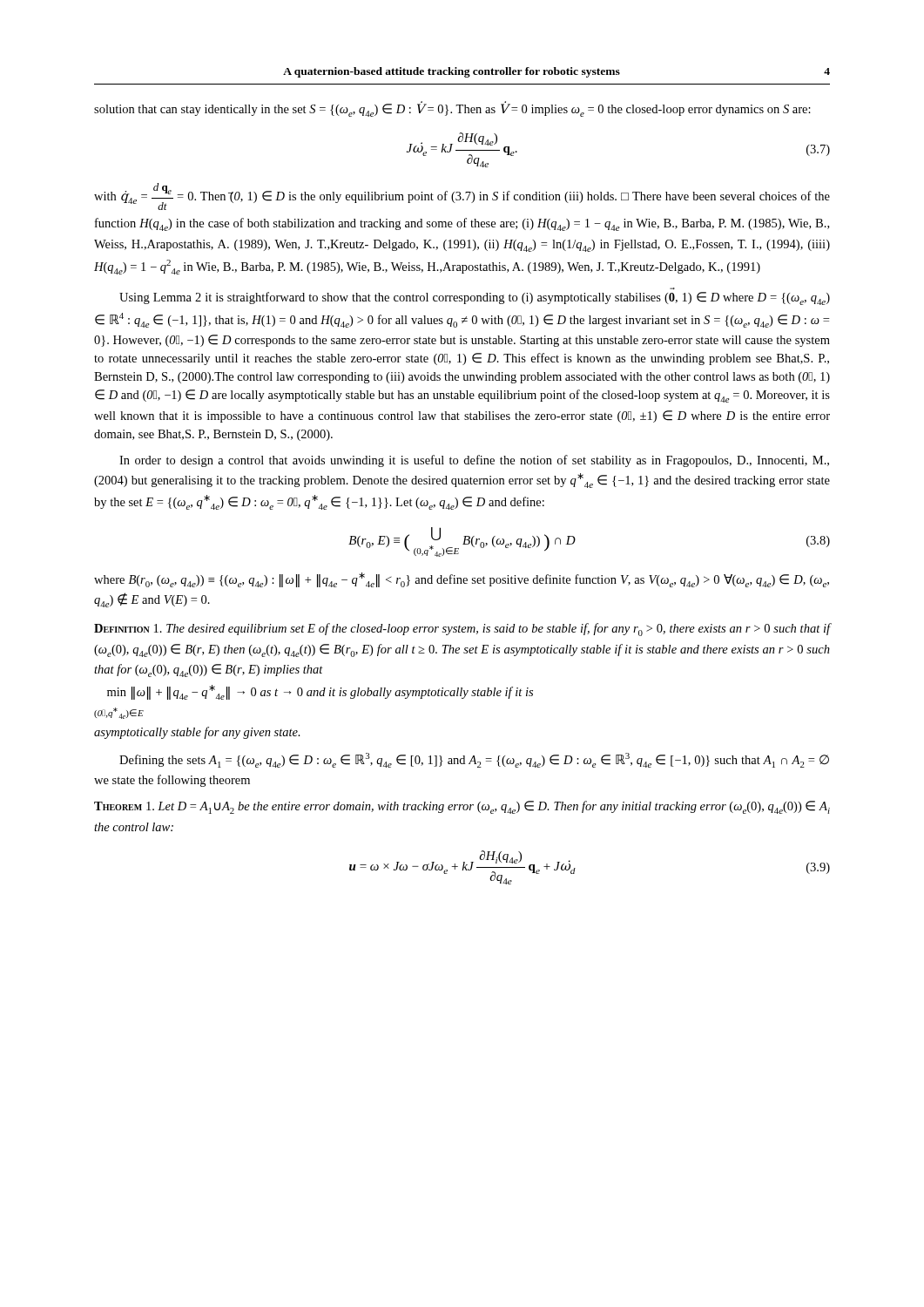Navigate to the region starting "Definition 1. The desired equilibrium set"
Image resolution: width=924 pixels, height=1307 pixels.
(462, 680)
